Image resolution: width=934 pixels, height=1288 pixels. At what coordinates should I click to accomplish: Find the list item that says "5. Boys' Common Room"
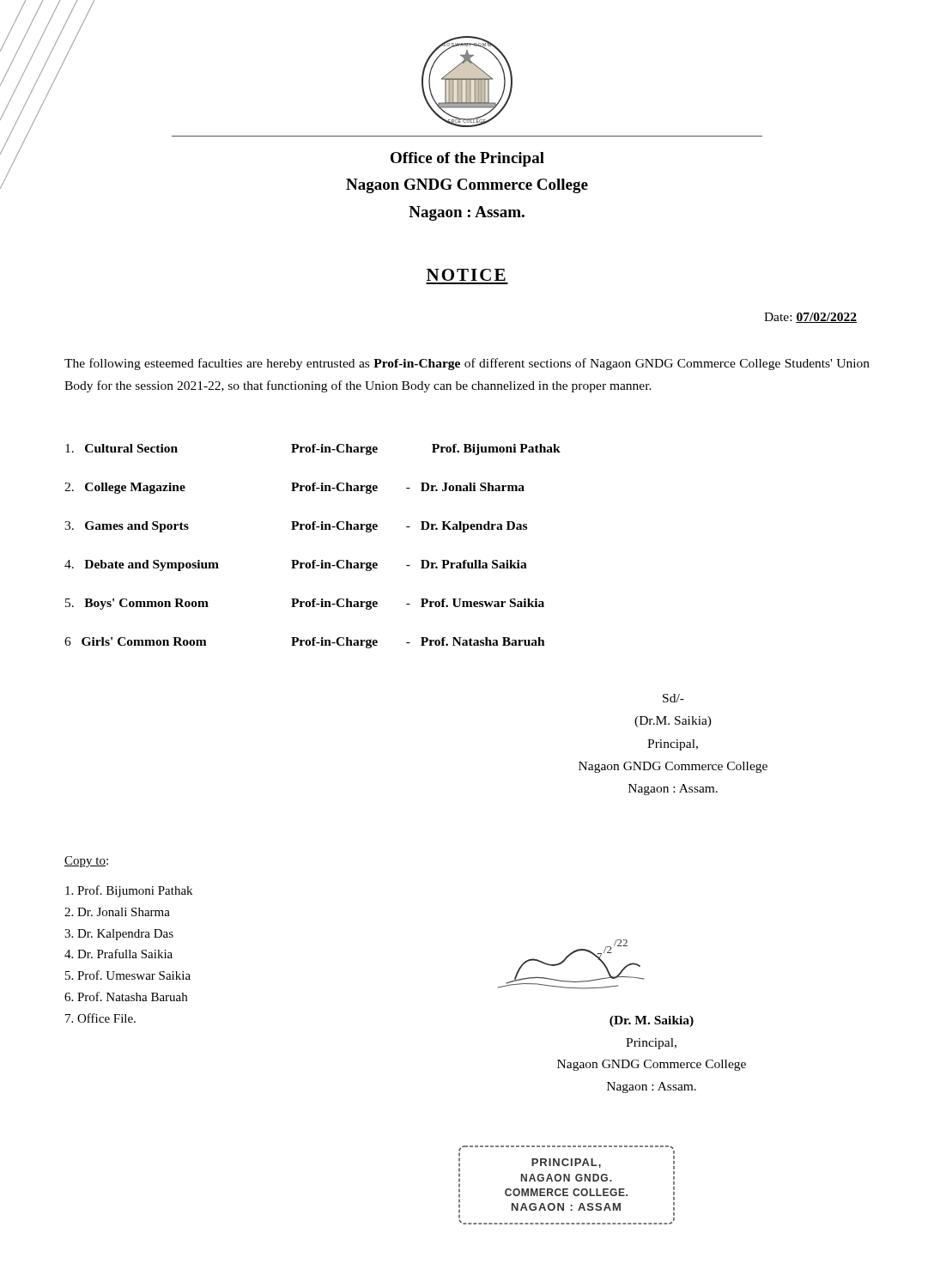(304, 602)
